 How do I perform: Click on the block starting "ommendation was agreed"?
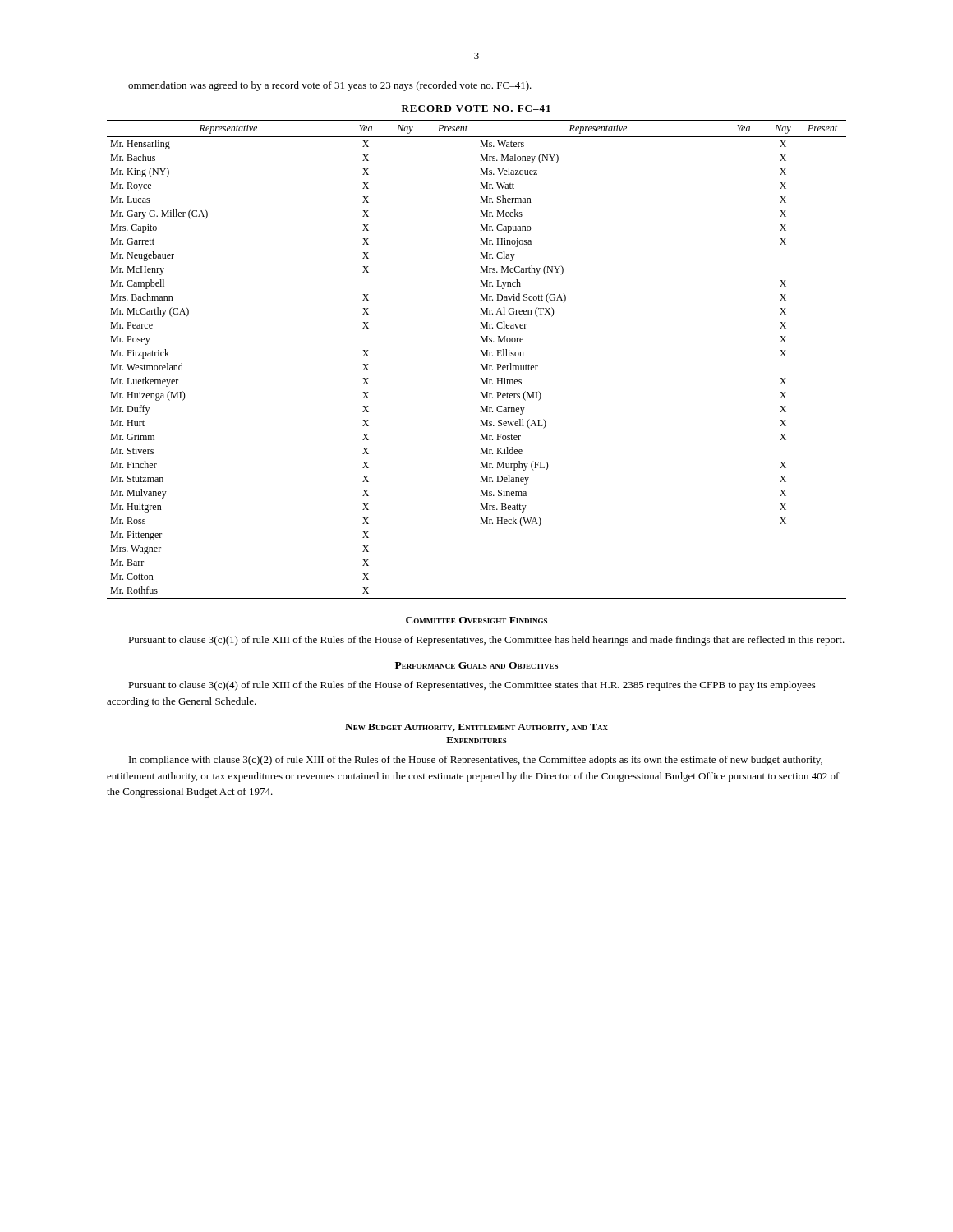pos(330,85)
